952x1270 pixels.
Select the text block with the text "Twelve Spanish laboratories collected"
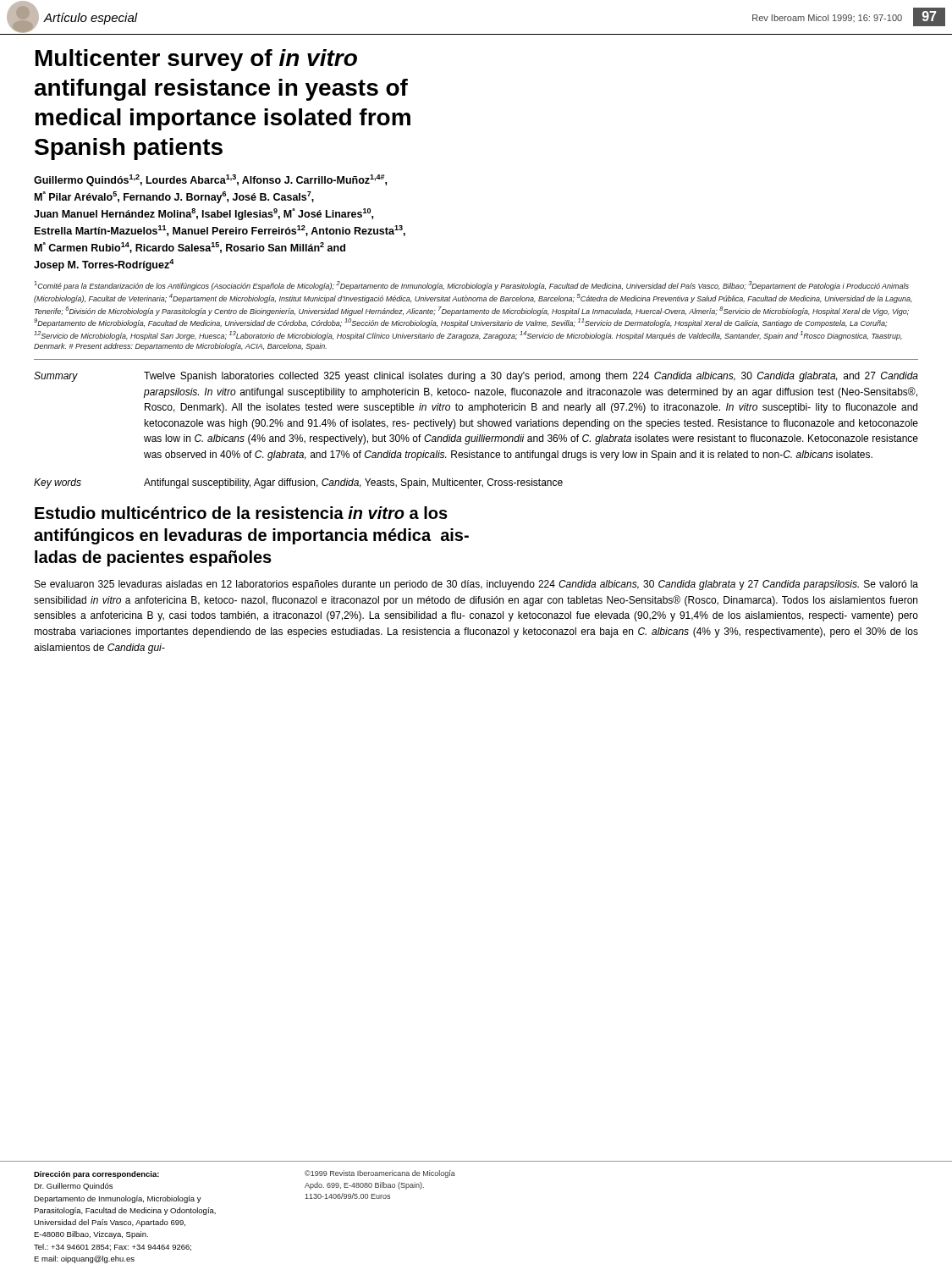(x=531, y=415)
